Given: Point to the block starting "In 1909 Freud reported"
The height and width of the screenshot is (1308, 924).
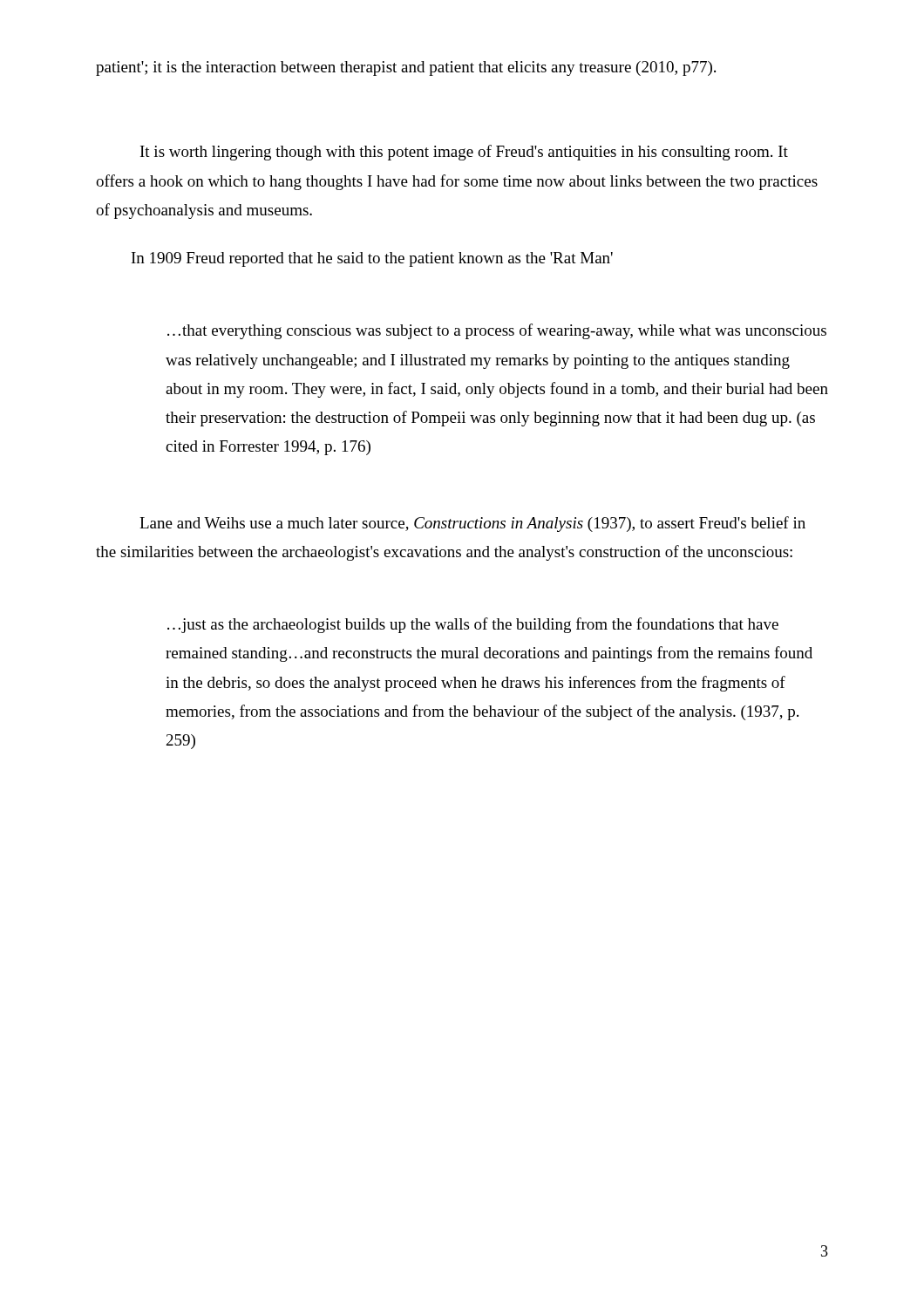Looking at the screenshot, I should coord(372,258).
